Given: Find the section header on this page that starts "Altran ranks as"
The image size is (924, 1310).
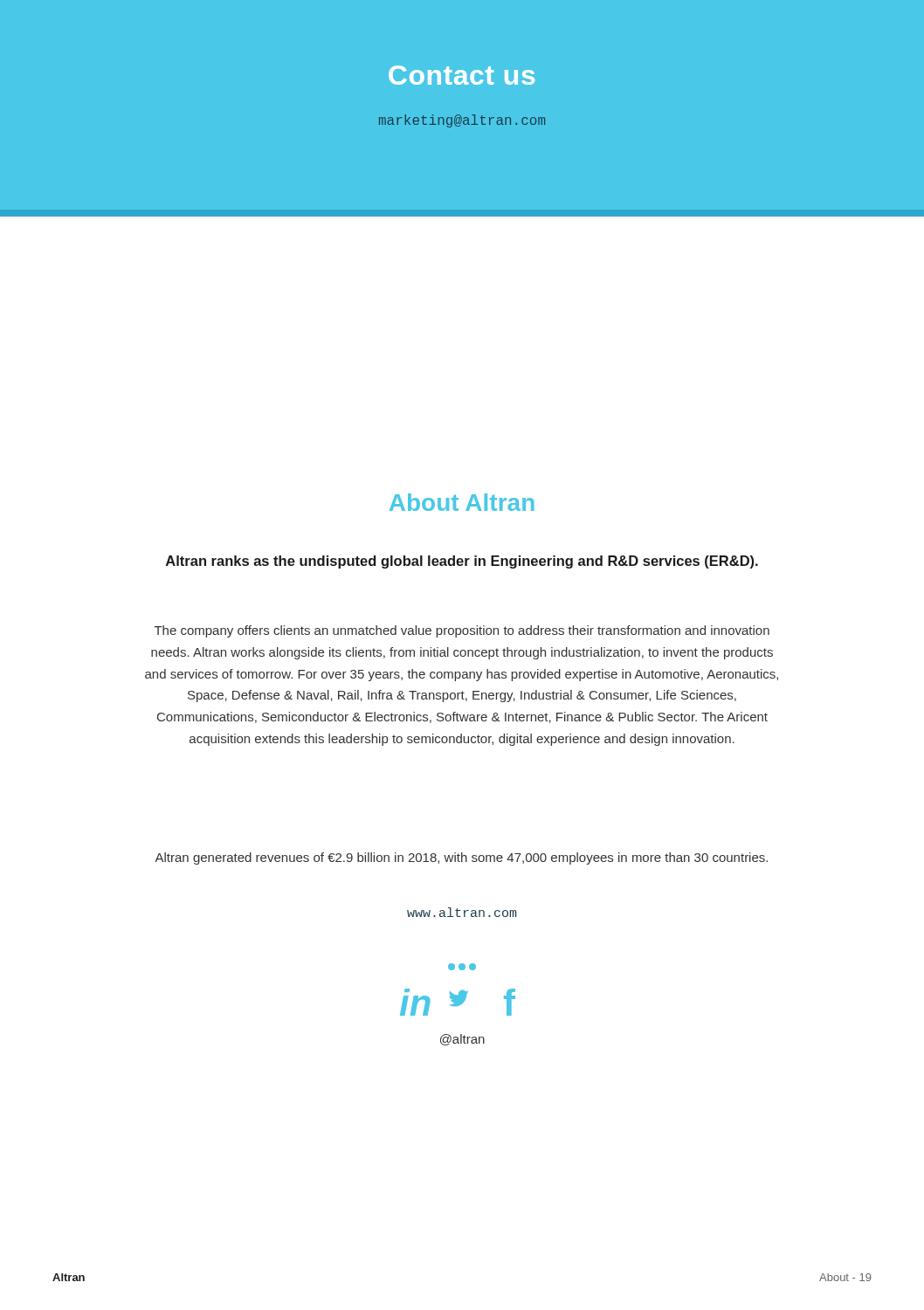Looking at the screenshot, I should 462,561.
